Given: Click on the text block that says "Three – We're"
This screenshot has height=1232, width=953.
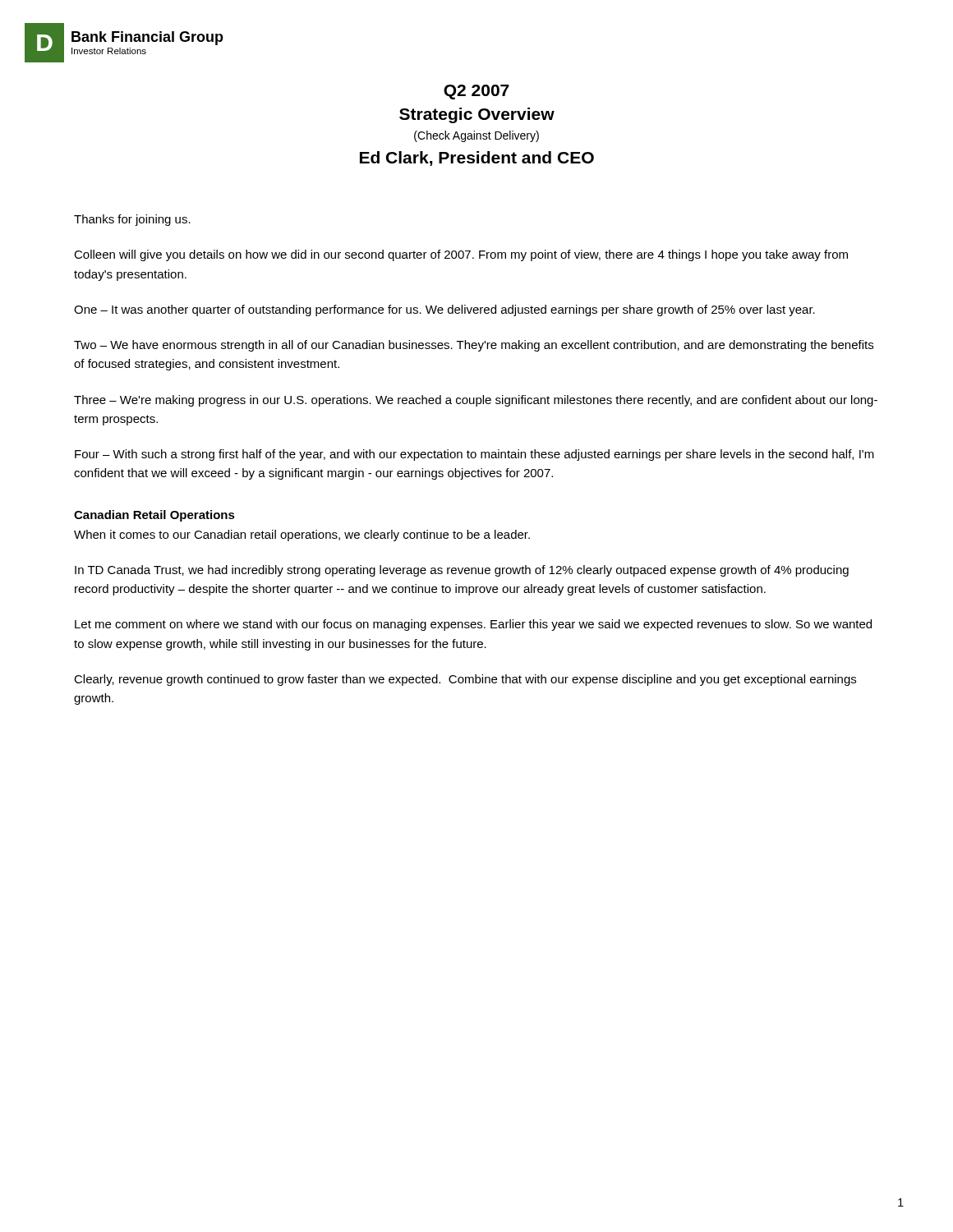Looking at the screenshot, I should click(x=476, y=409).
